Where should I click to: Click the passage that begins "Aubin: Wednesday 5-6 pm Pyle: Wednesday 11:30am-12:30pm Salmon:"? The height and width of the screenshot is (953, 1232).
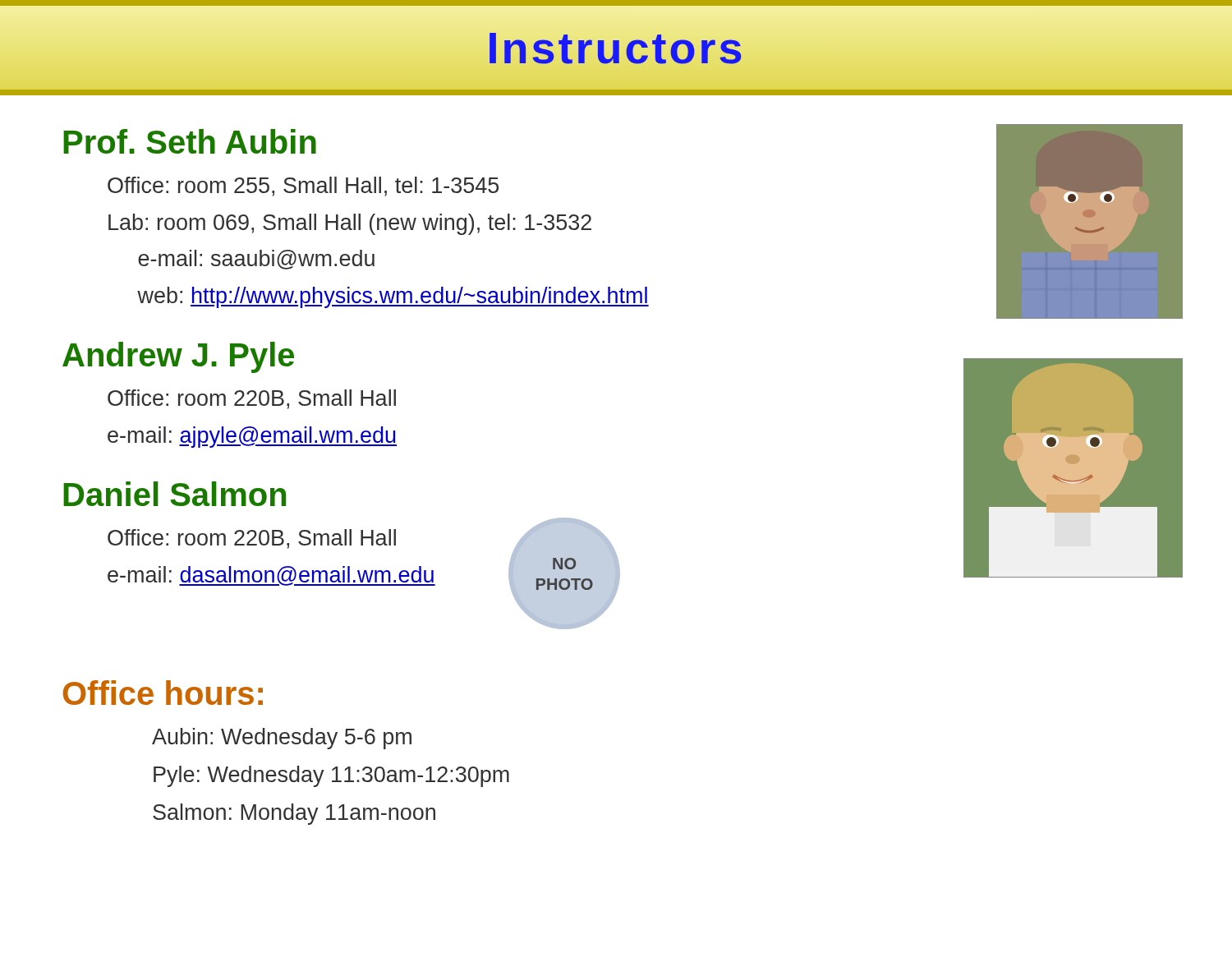tap(331, 775)
